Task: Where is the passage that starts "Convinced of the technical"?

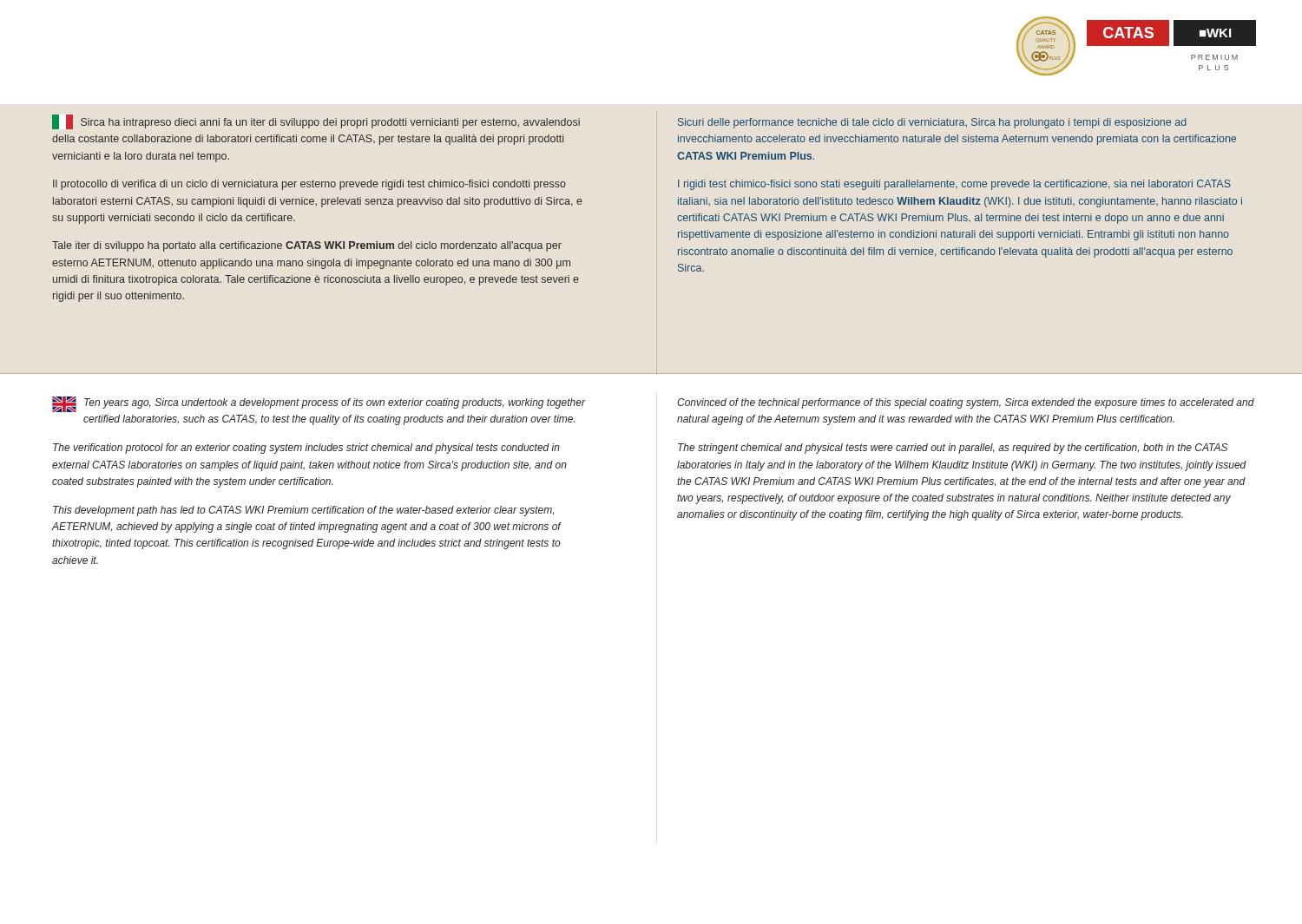Action: [x=965, y=411]
